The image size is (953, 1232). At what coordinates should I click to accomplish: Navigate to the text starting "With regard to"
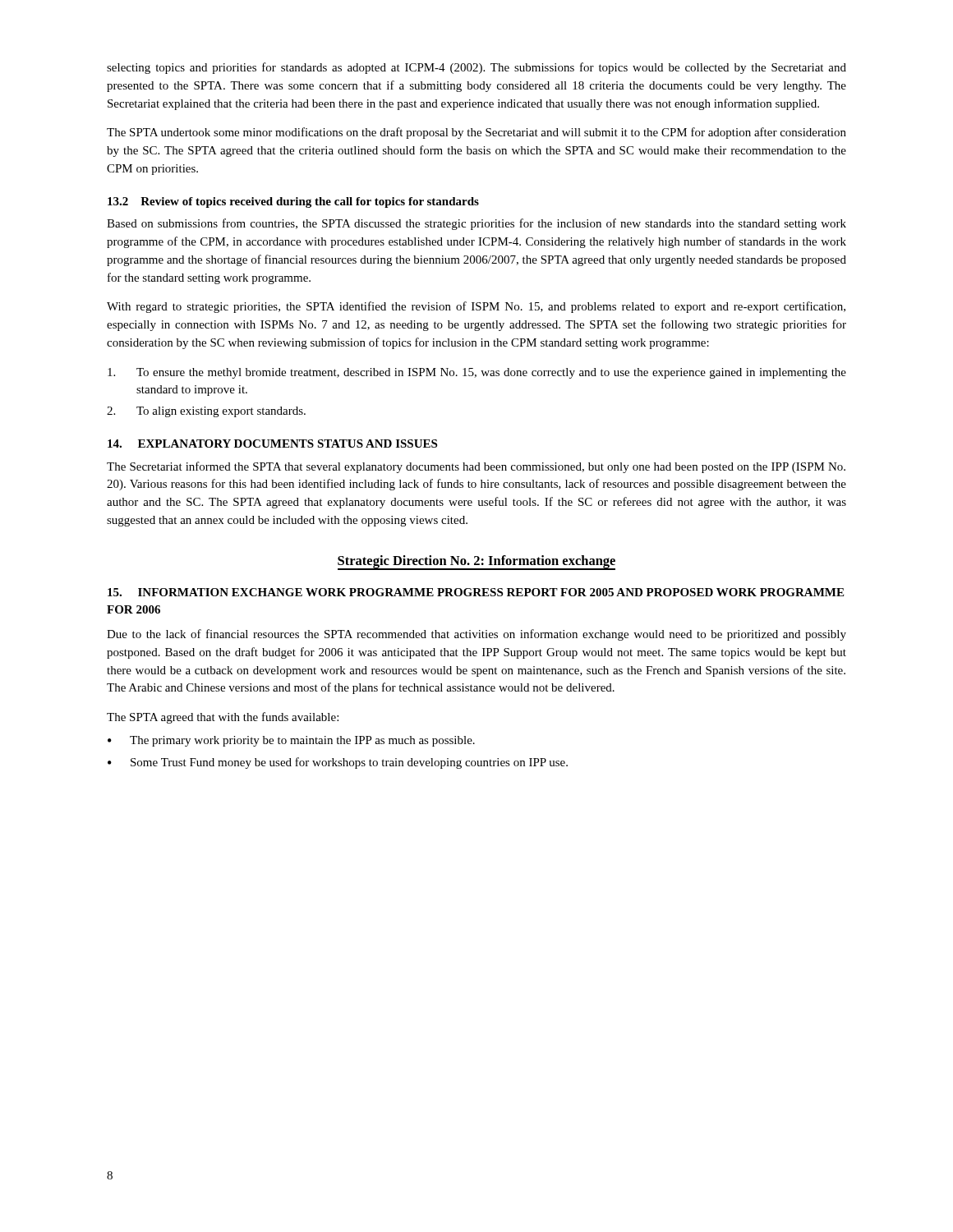476,324
